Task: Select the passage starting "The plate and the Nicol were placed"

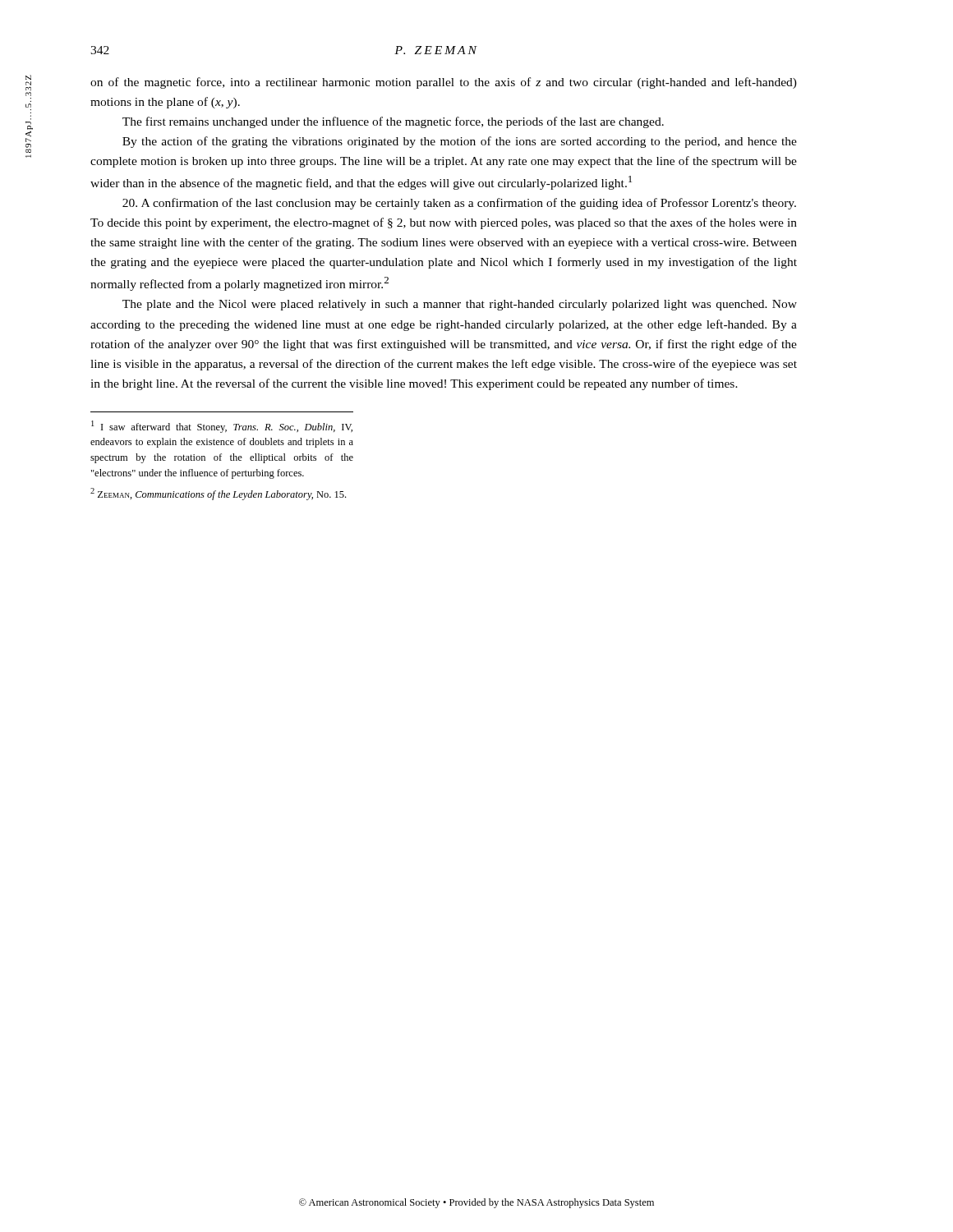Action: (444, 344)
